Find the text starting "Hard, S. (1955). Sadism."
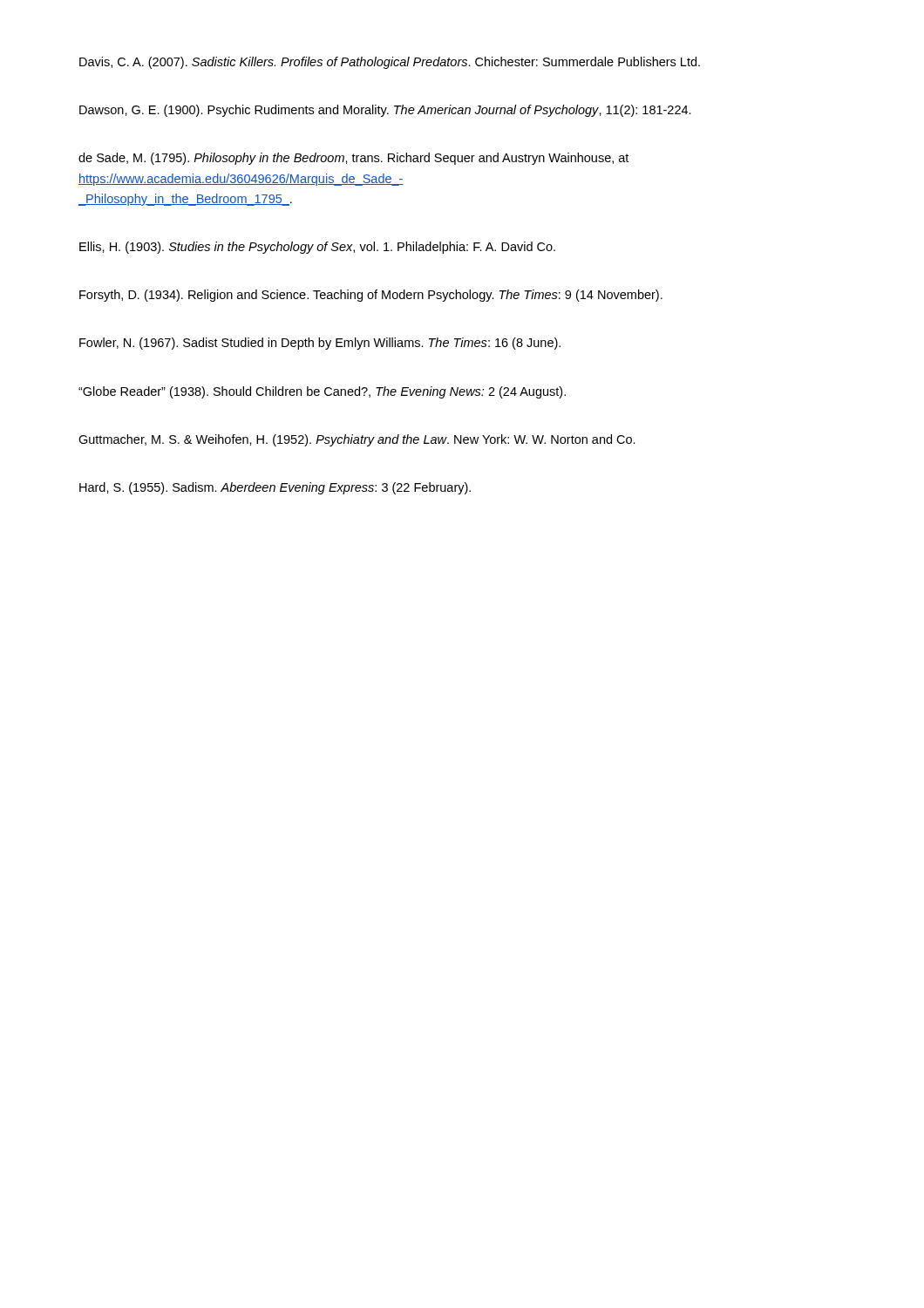924x1308 pixels. [x=275, y=487]
